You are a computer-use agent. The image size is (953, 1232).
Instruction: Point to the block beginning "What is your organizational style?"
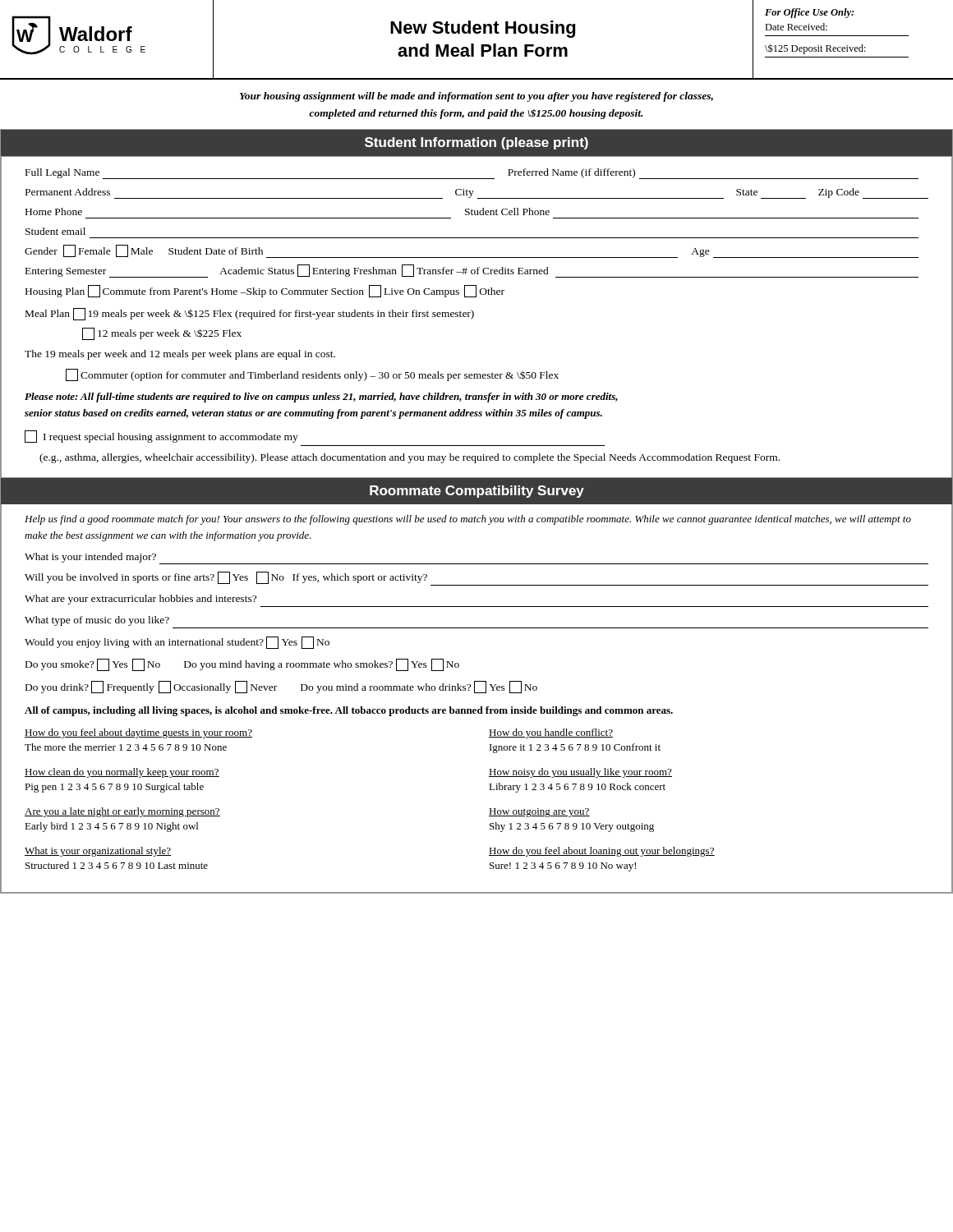click(x=98, y=852)
